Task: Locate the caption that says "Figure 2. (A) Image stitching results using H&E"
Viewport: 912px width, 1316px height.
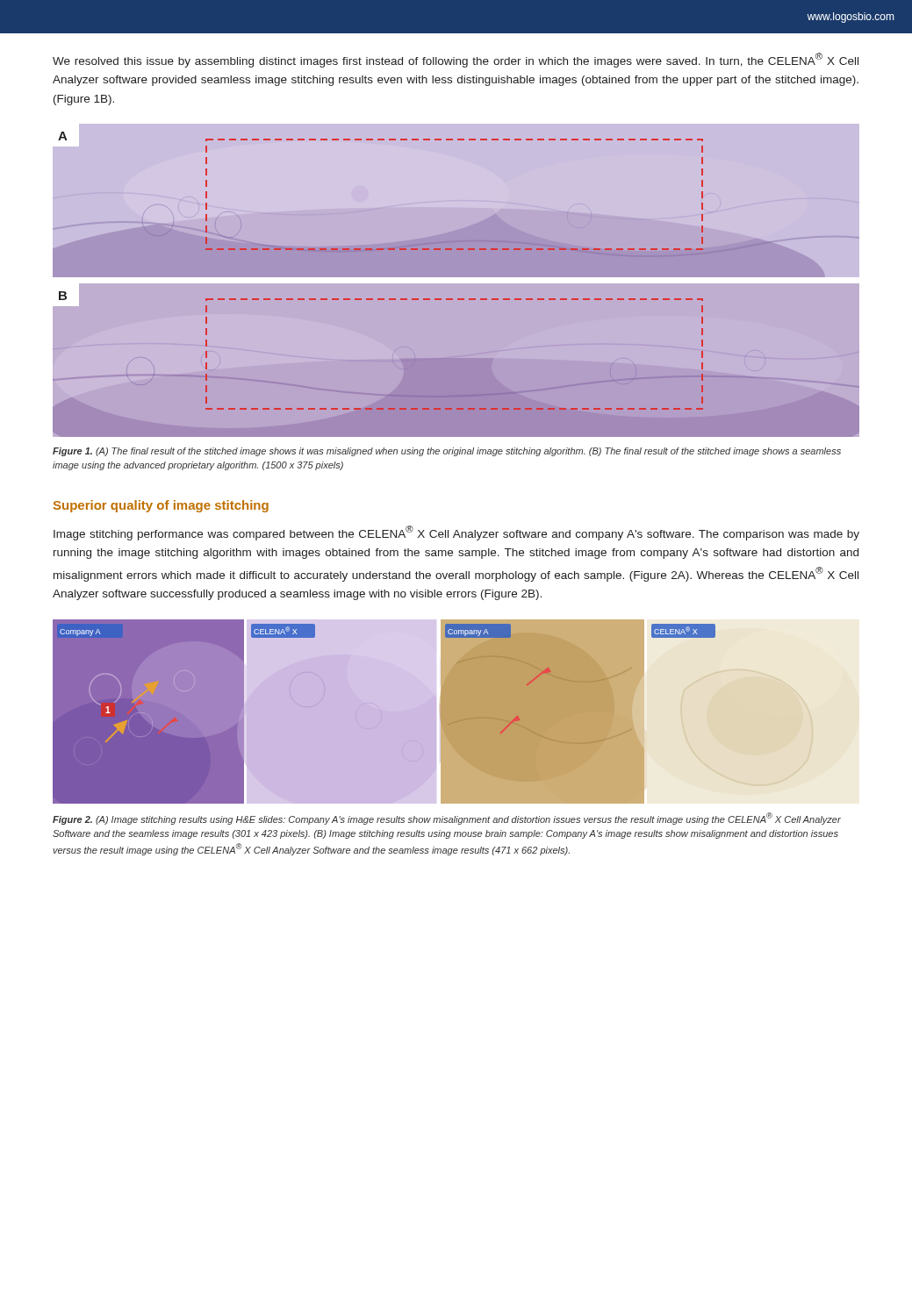Action: (x=447, y=834)
